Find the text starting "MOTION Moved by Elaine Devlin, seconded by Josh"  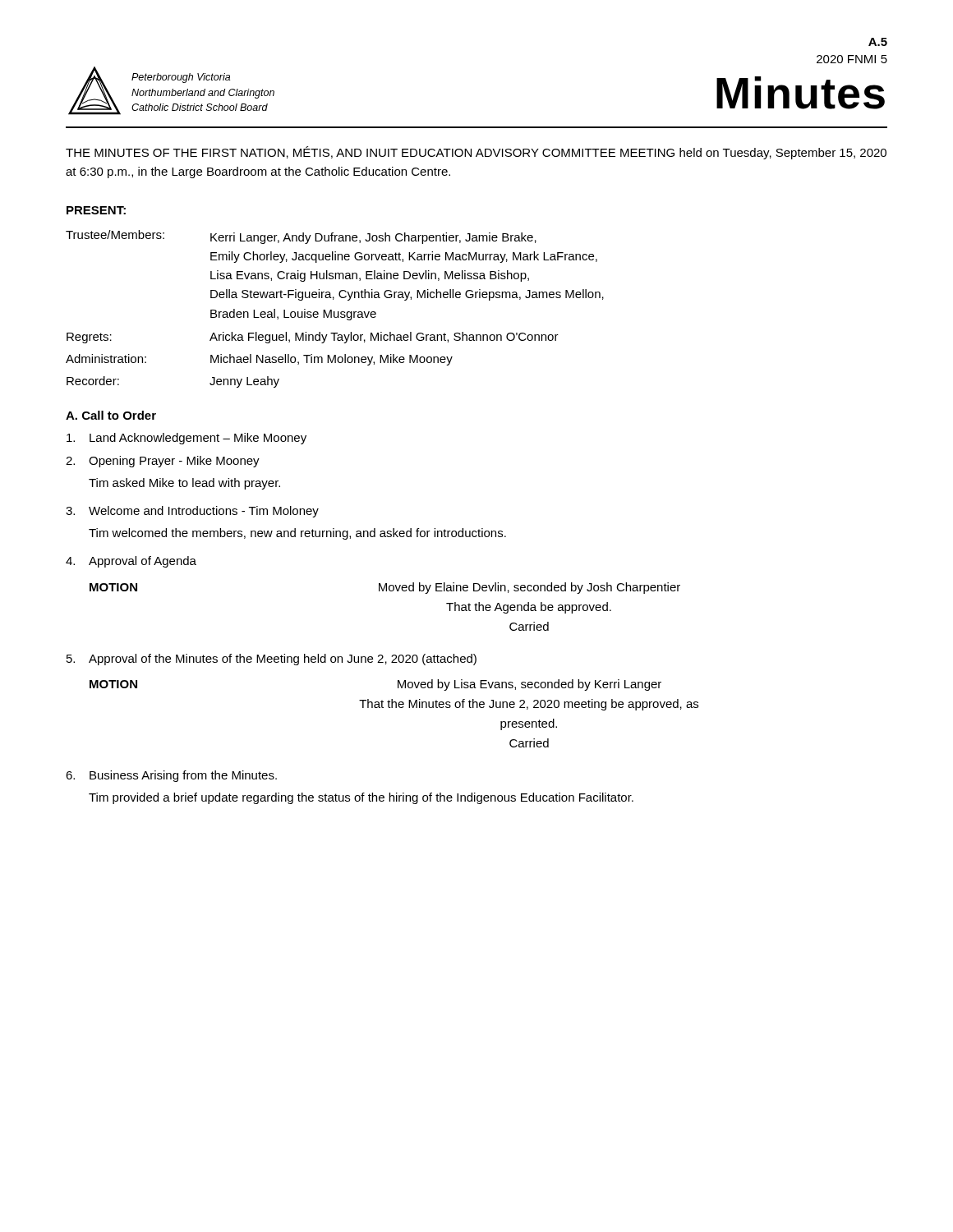point(488,607)
